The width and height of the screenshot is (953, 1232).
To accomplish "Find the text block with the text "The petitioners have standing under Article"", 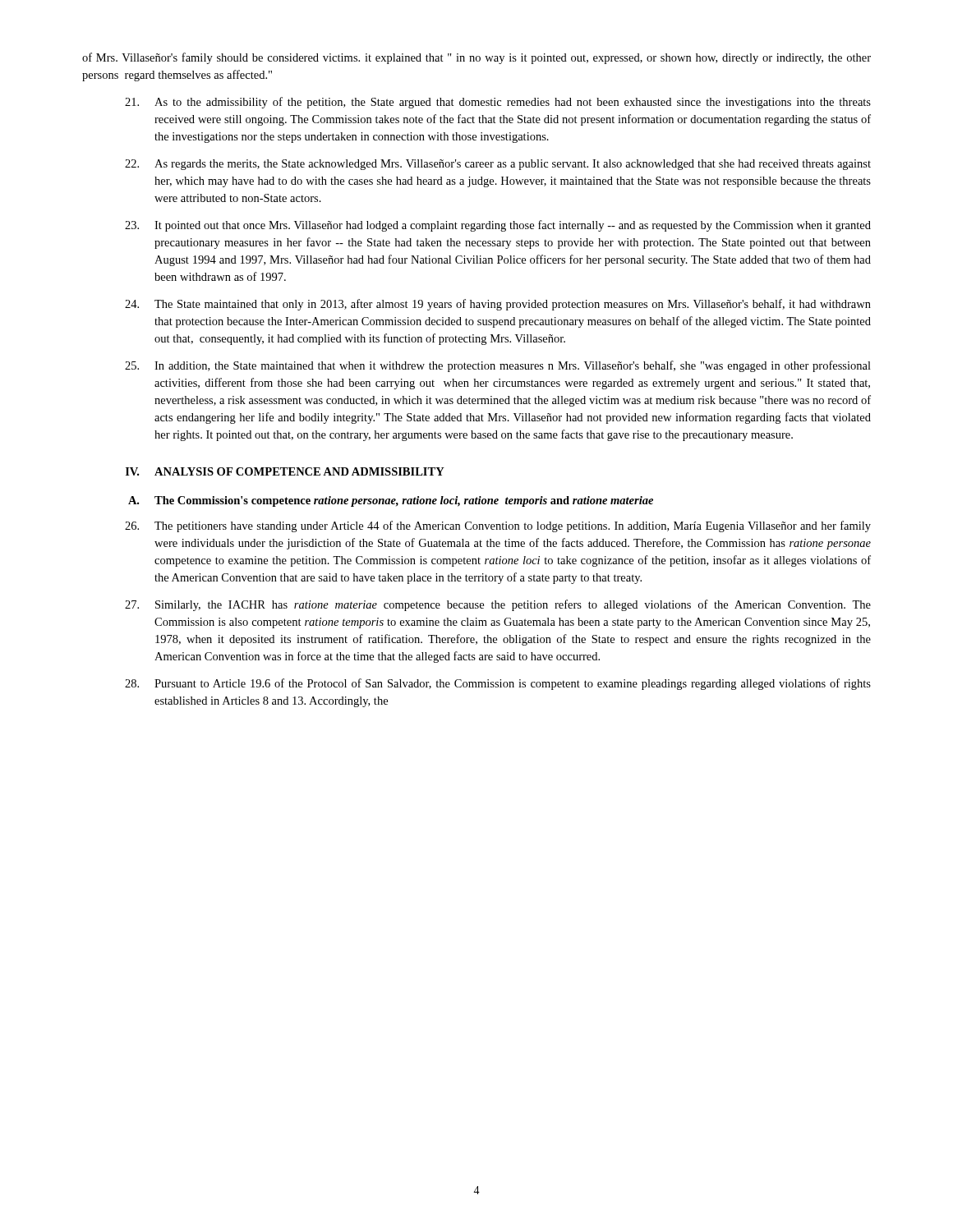I will pos(476,552).
